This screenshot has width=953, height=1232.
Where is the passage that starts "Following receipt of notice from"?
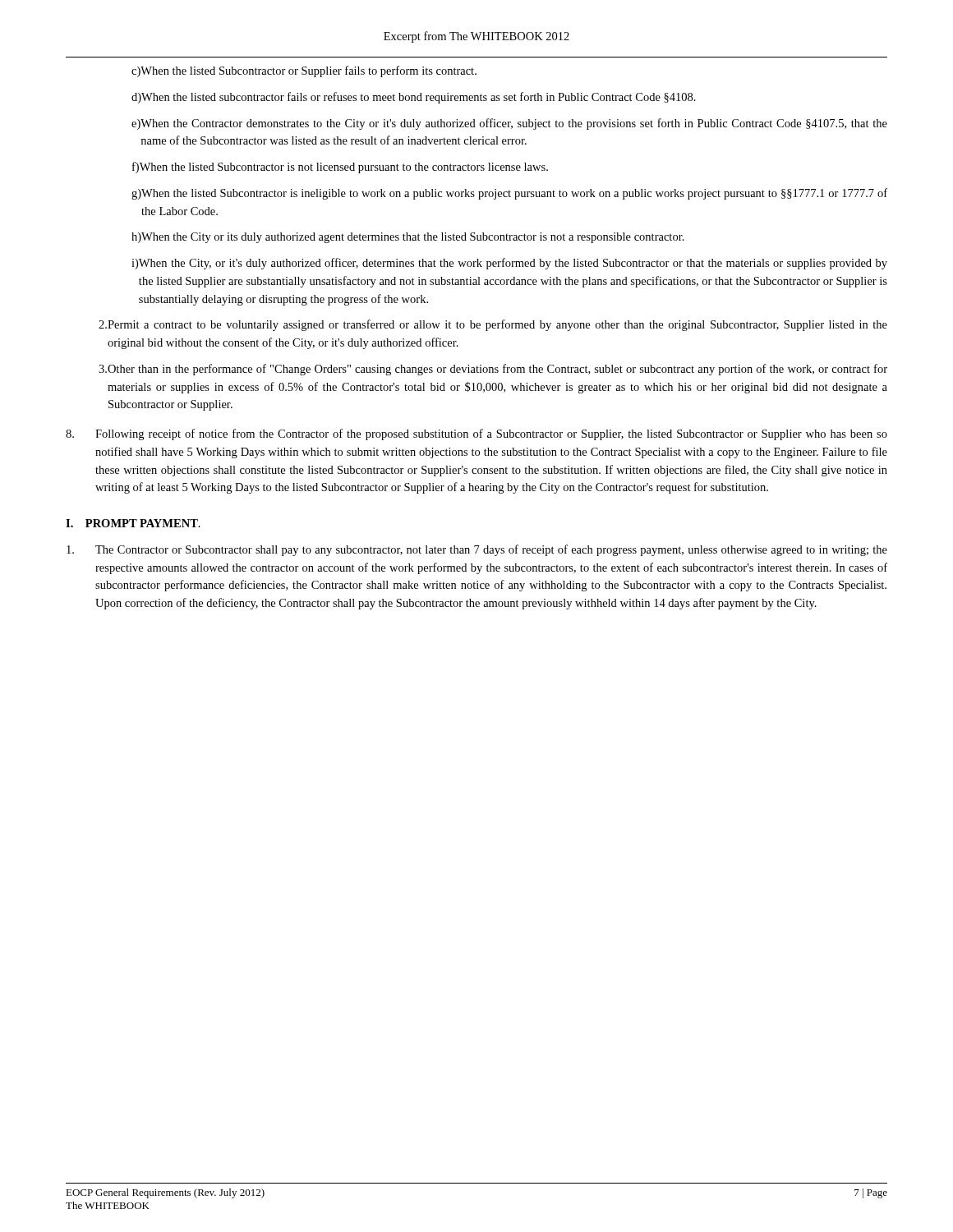pos(476,461)
